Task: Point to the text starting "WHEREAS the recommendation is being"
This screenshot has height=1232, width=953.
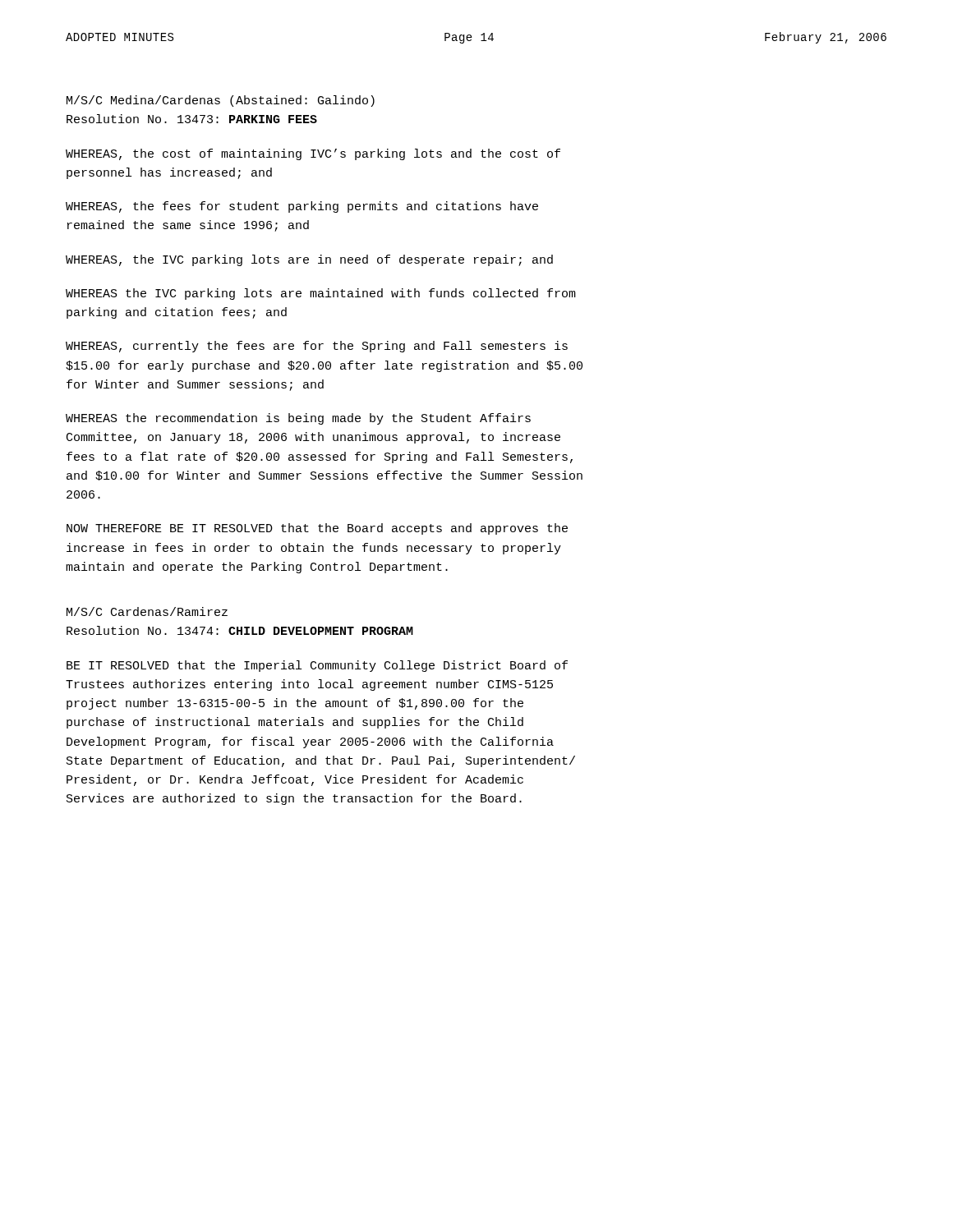Action: (x=325, y=458)
